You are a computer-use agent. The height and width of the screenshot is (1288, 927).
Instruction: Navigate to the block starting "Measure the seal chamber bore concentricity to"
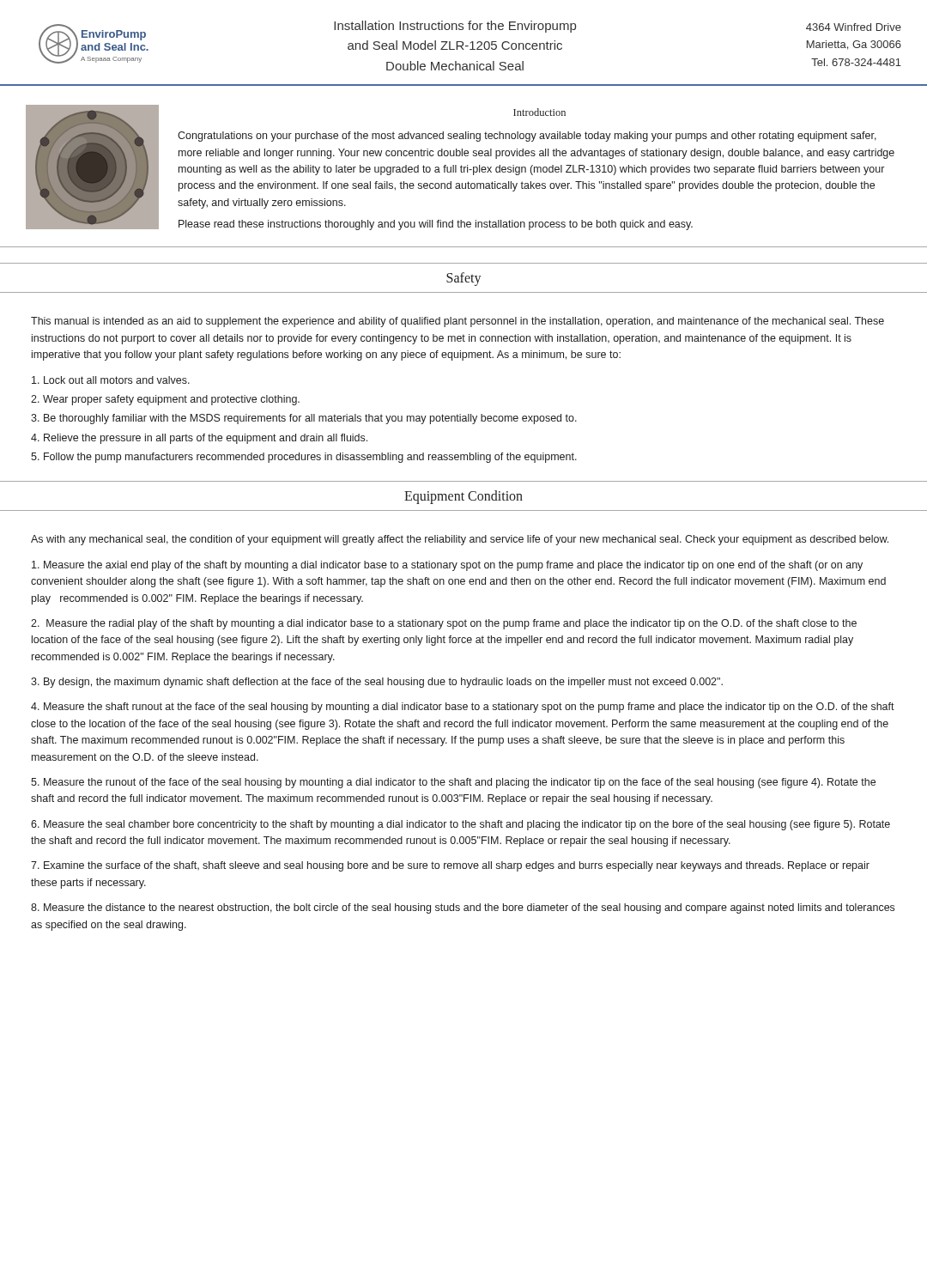tap(464, 833)
